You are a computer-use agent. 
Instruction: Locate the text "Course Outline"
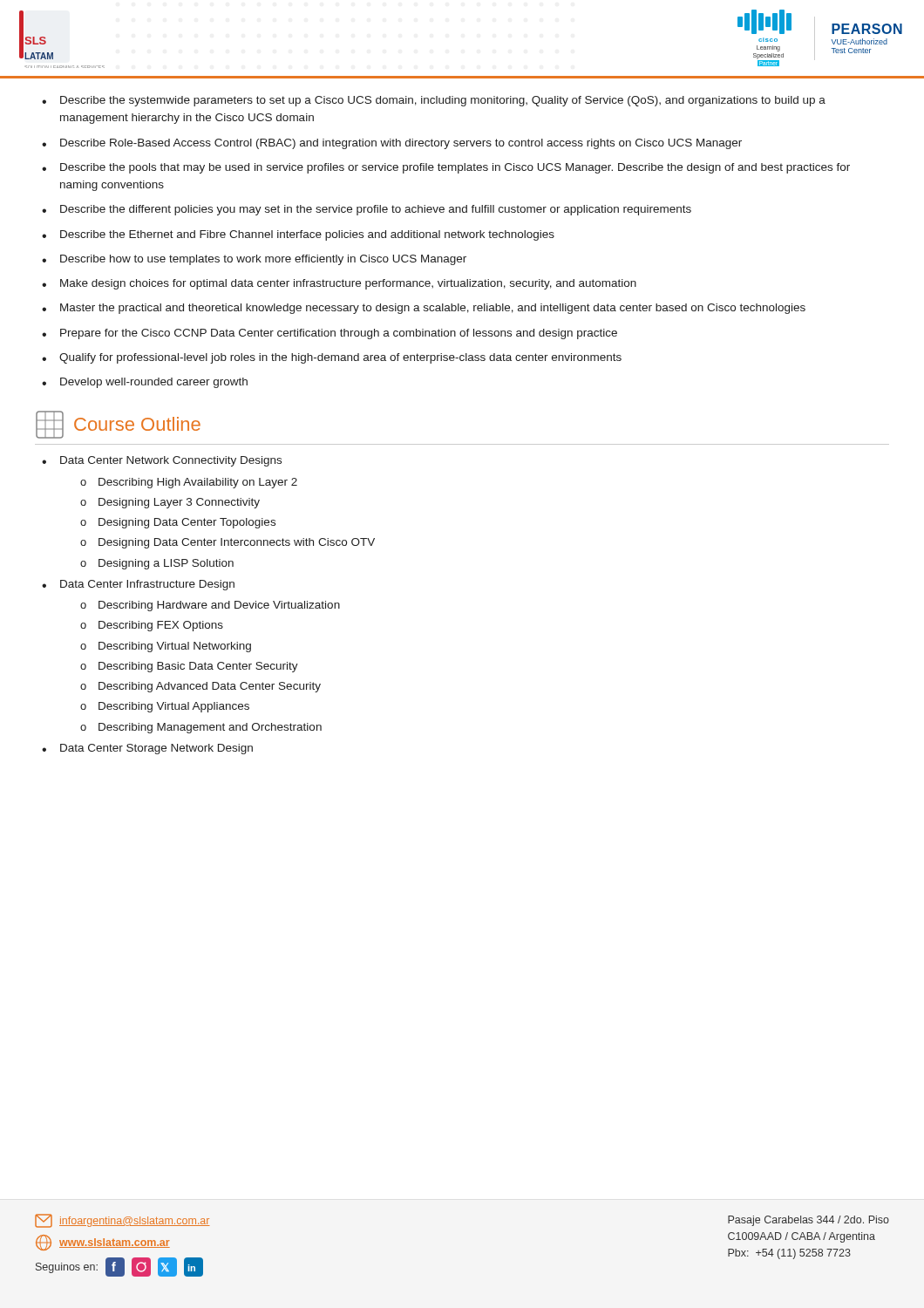[x=118, y=425]
